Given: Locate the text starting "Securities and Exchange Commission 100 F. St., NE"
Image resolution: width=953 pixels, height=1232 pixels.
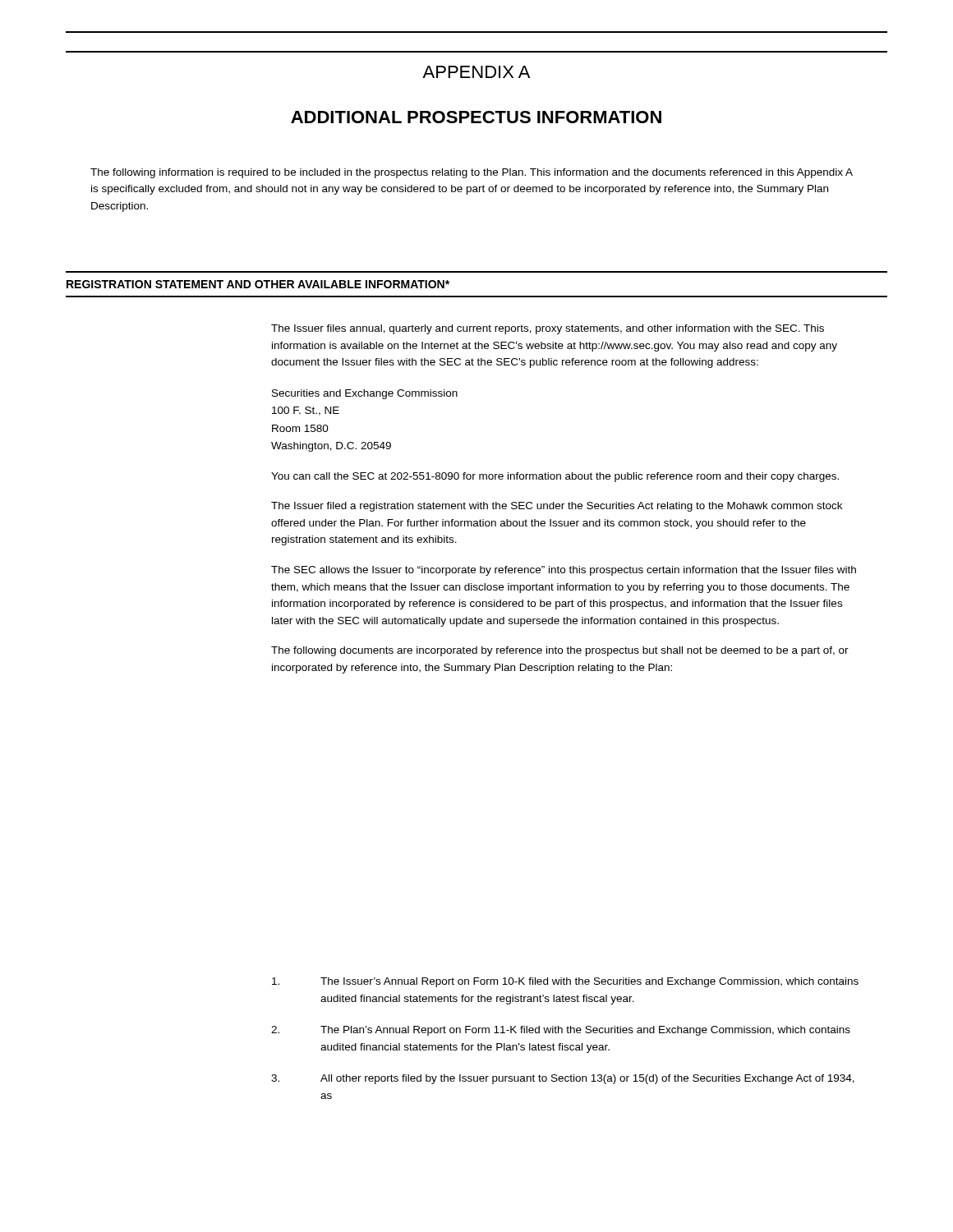Looking at the screenshot, I should click(365, 394).
